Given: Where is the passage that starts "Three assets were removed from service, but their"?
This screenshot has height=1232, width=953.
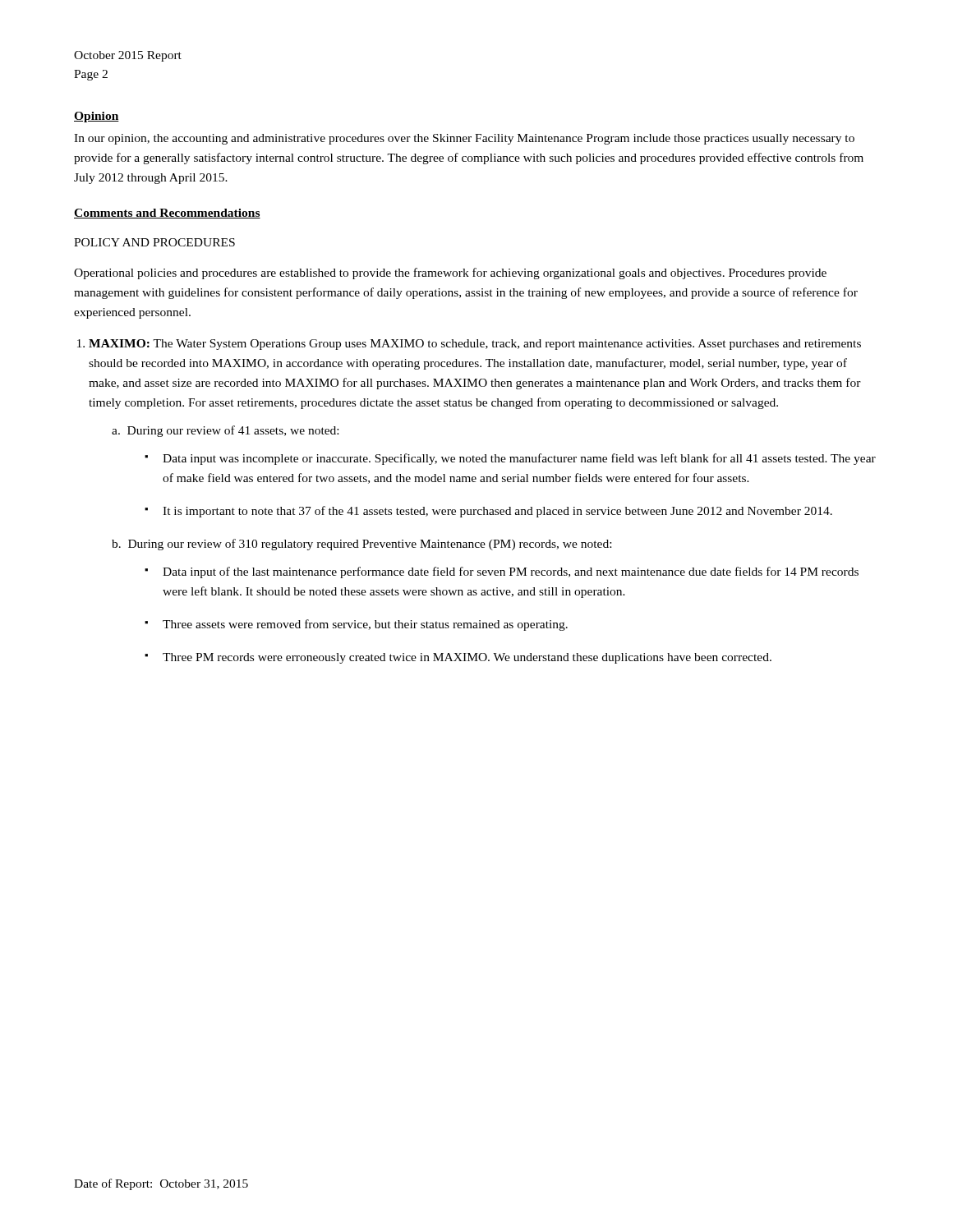Looking at the screenshot, I should [365, 624].
